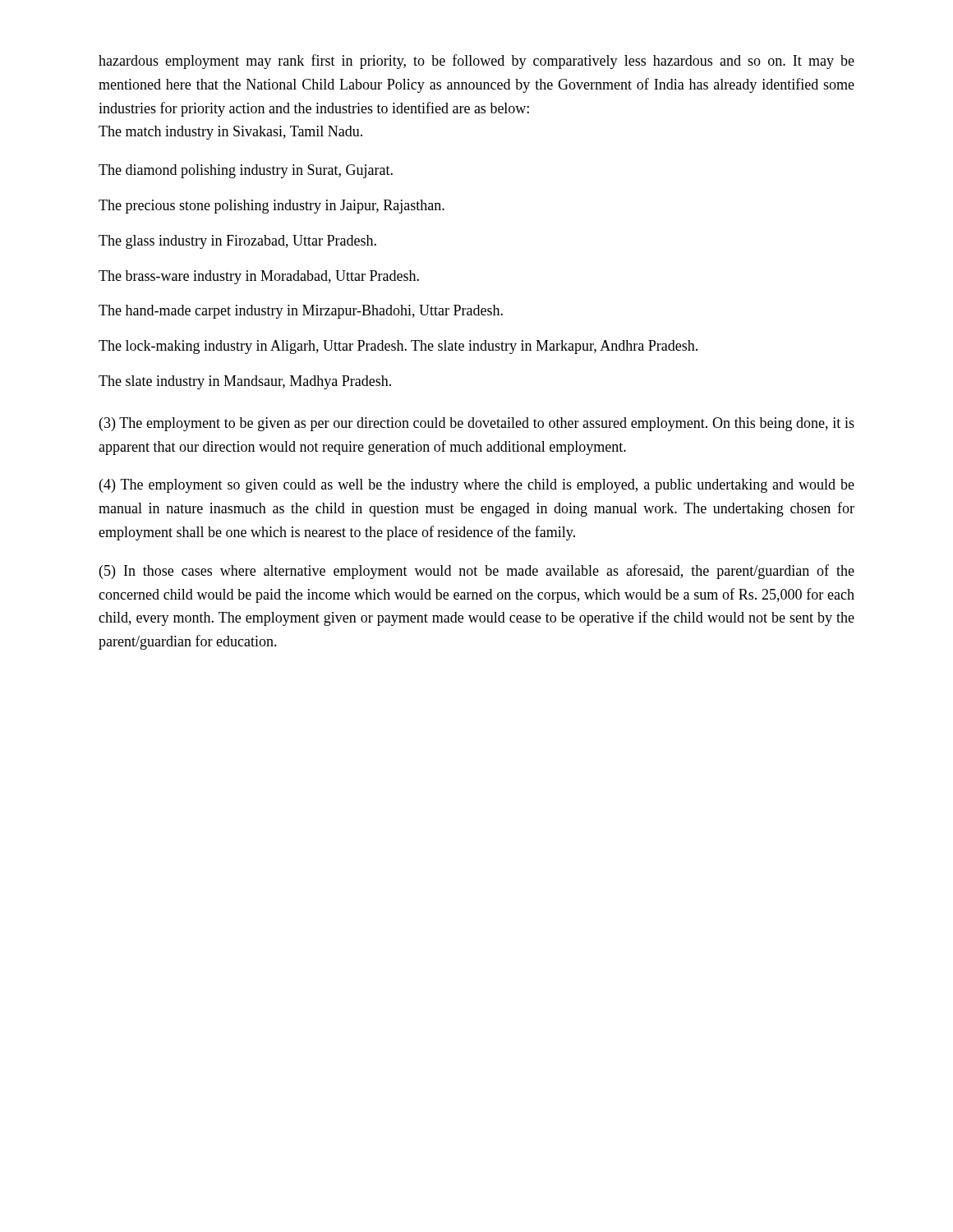The image size is (953, 1232).
Task: Click on the list item that says "The lock-making industry in"
Action: (x=399, y=346)
